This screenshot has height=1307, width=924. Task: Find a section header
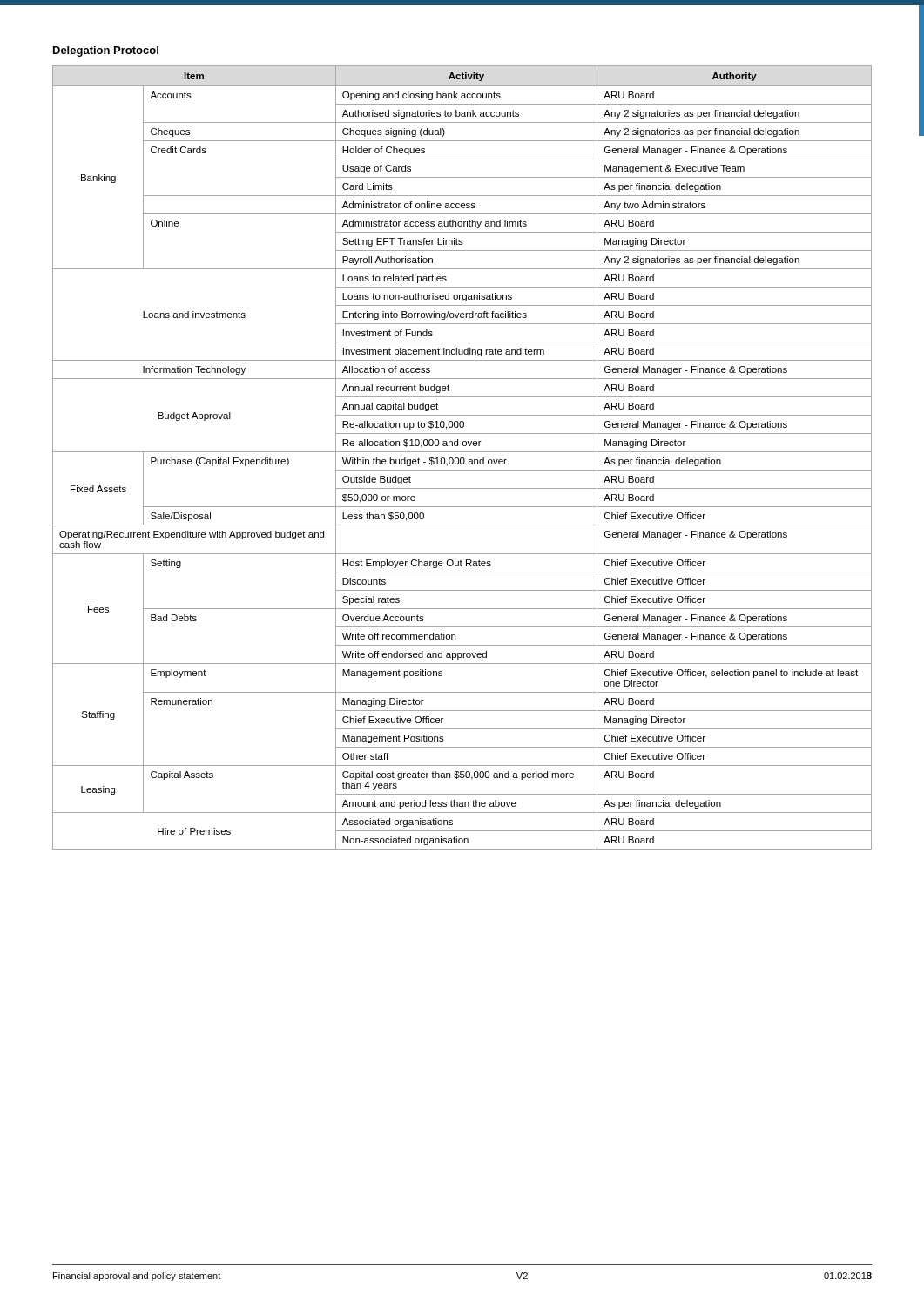(x=106, y=50)
